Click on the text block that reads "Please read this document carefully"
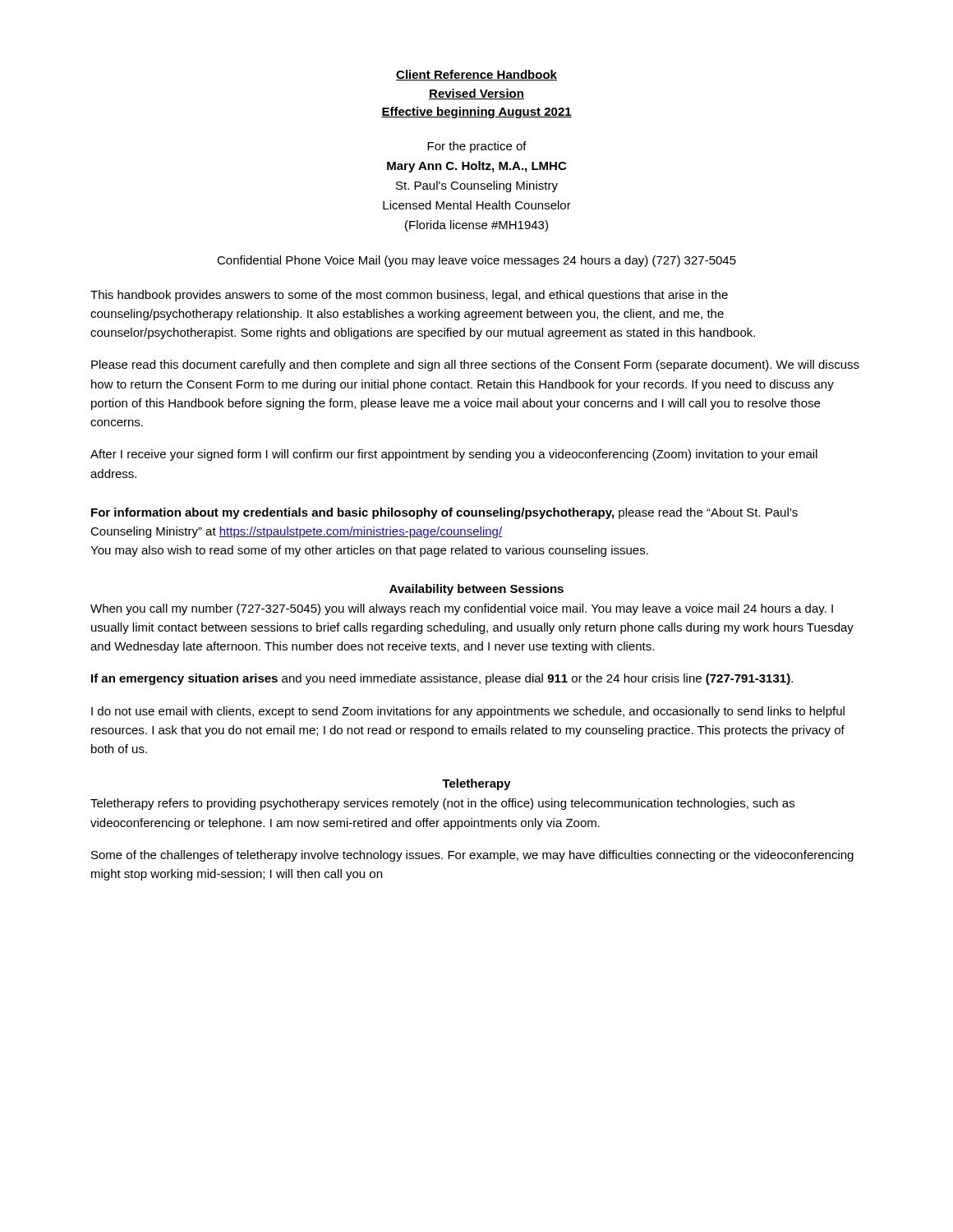This screenshot has width=953, height=1232. pyautogui.click(x=475, y=393)
